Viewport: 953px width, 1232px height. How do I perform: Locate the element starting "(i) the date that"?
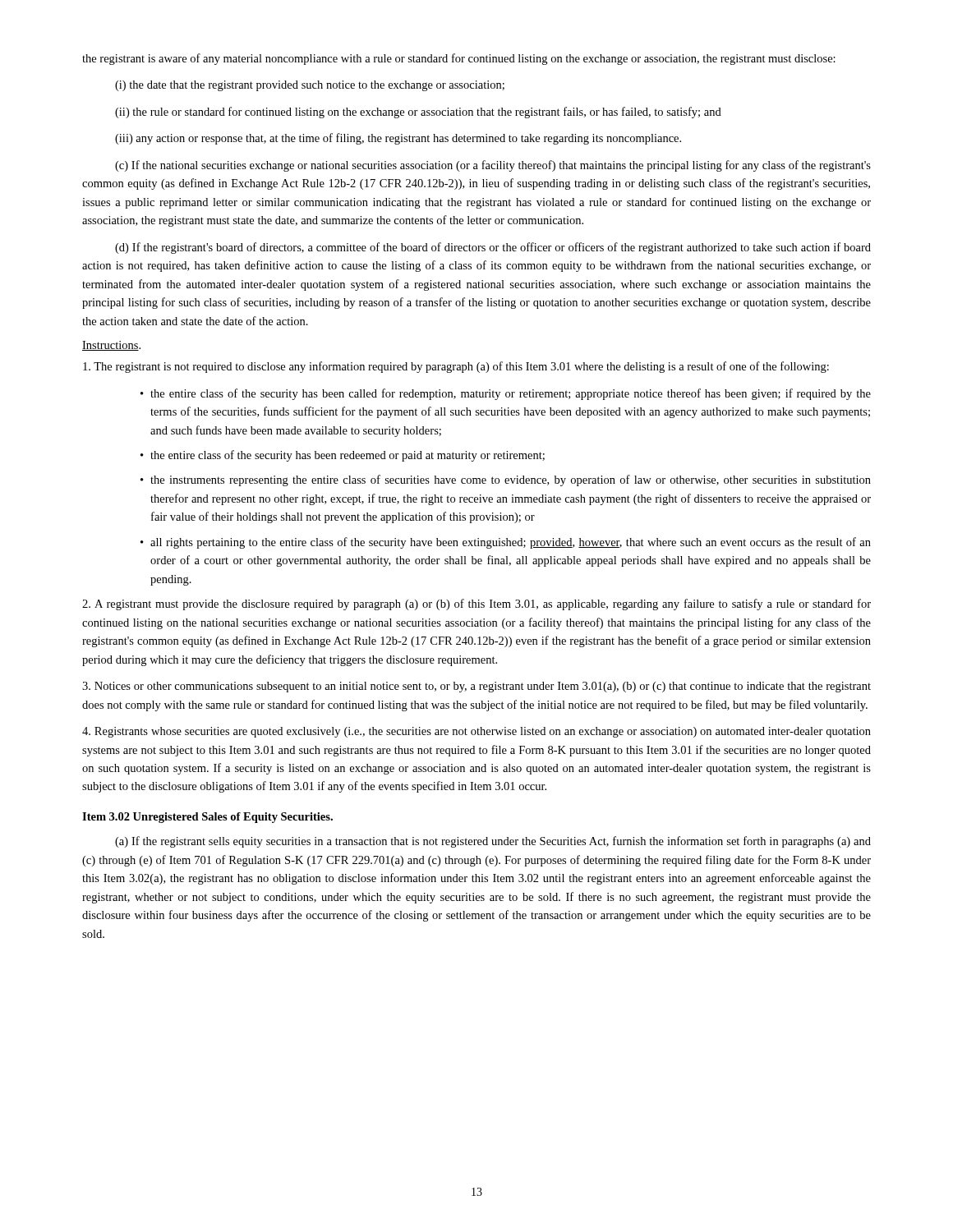(x=310, y=85)
